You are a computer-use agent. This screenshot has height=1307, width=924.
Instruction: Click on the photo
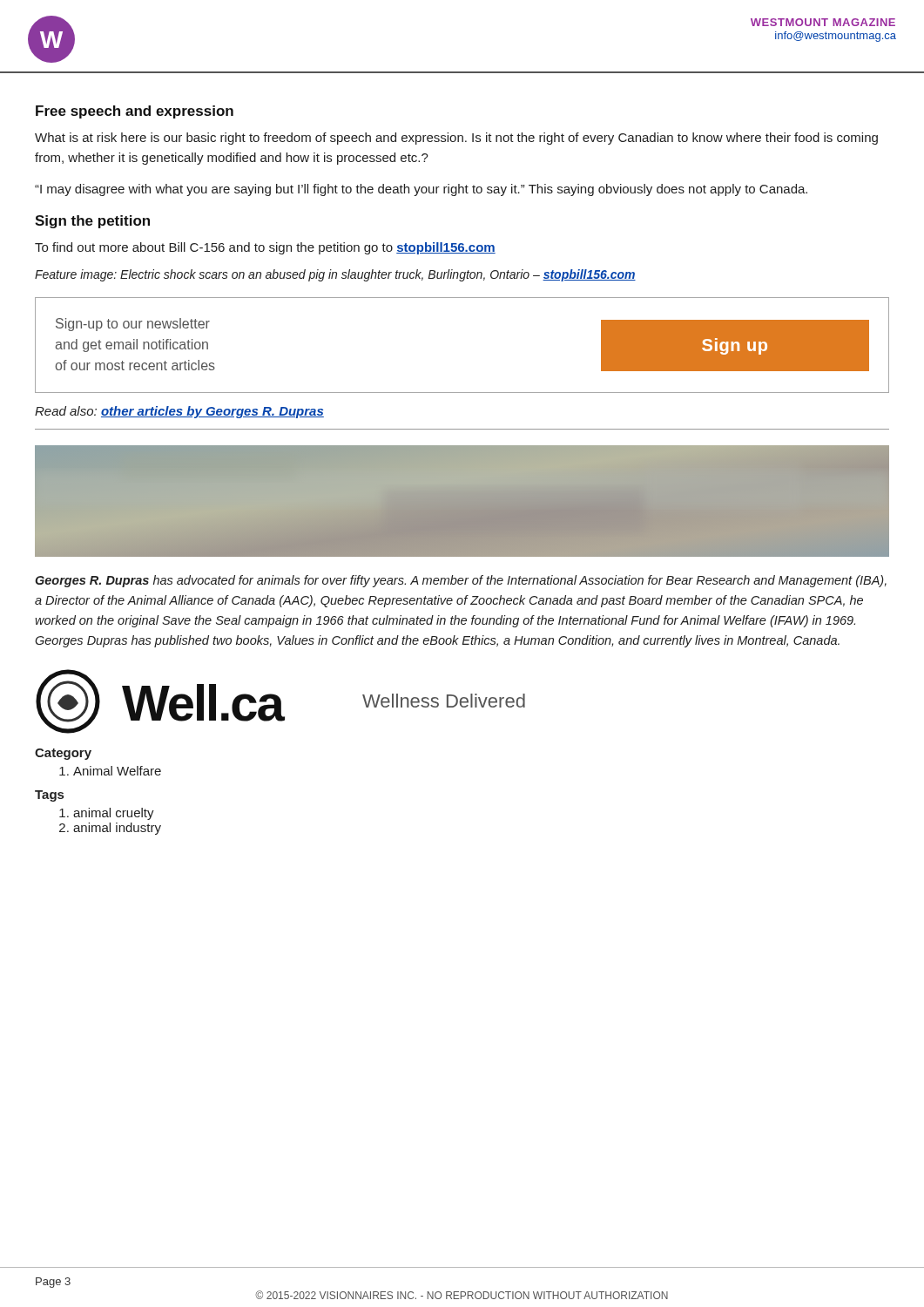point(462,501)
